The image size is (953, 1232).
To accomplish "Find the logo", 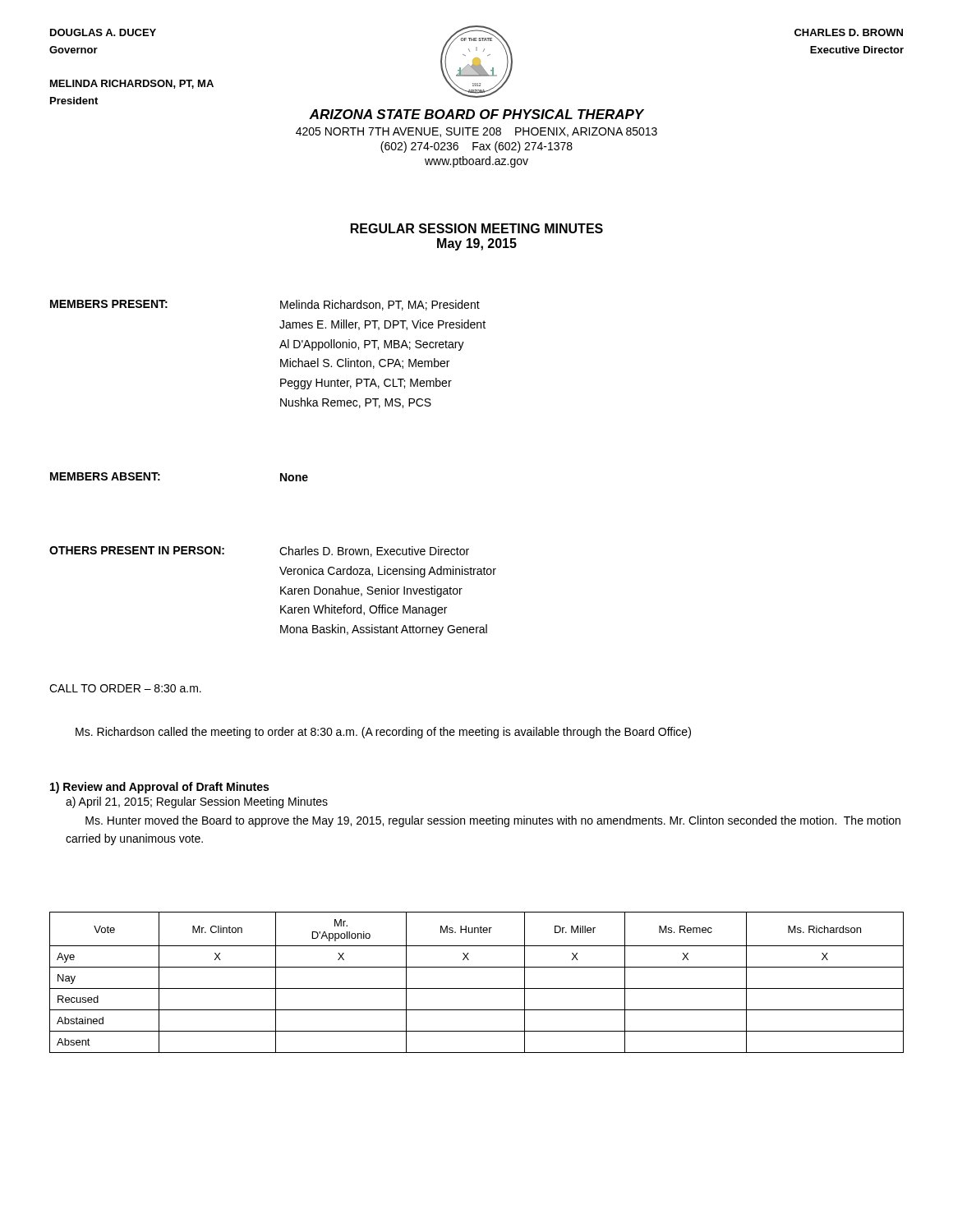I will tap(476, 63).
